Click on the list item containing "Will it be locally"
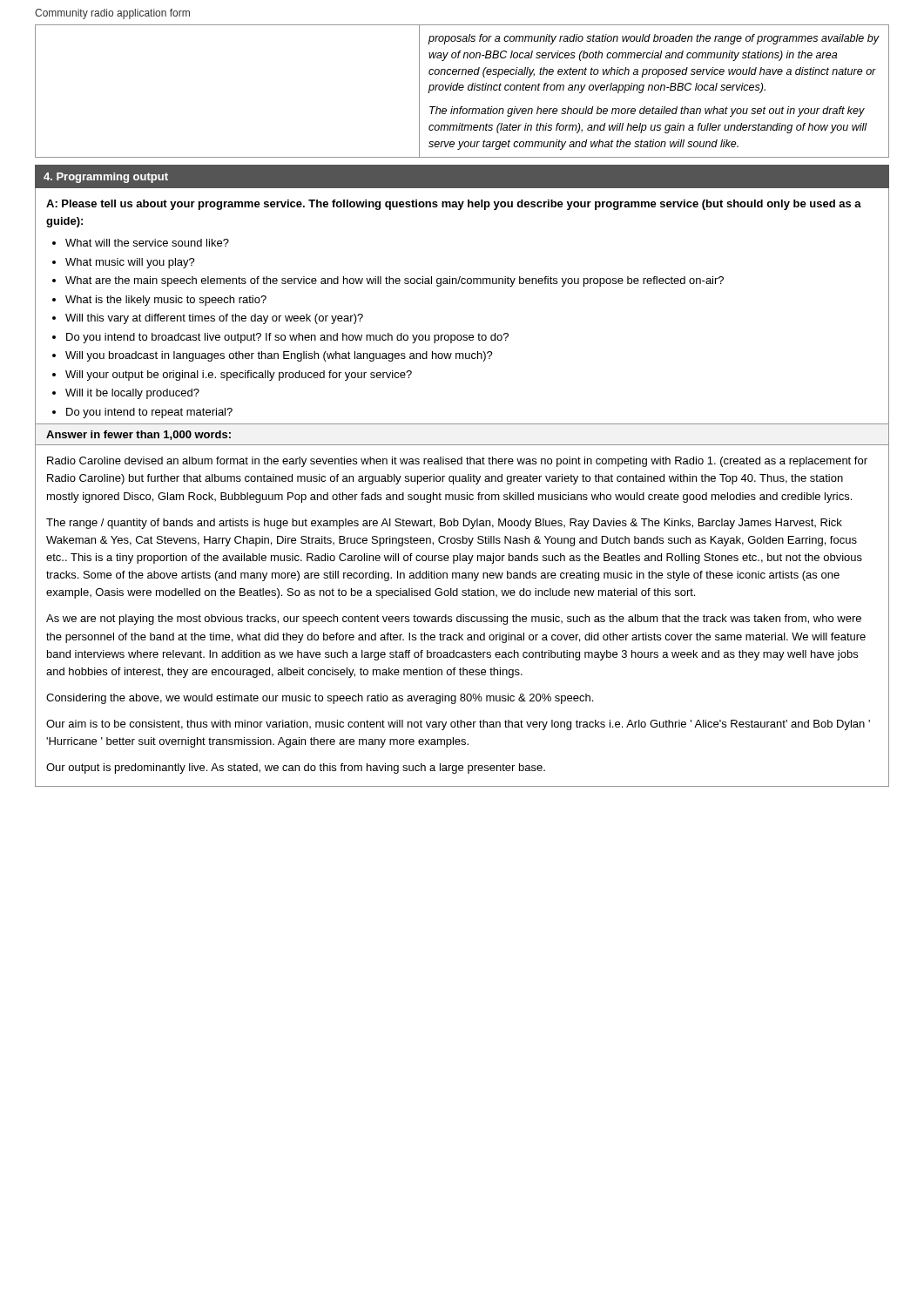Image resolution: width=924 pixels, height=1307 pixels. tap(132, 393)
